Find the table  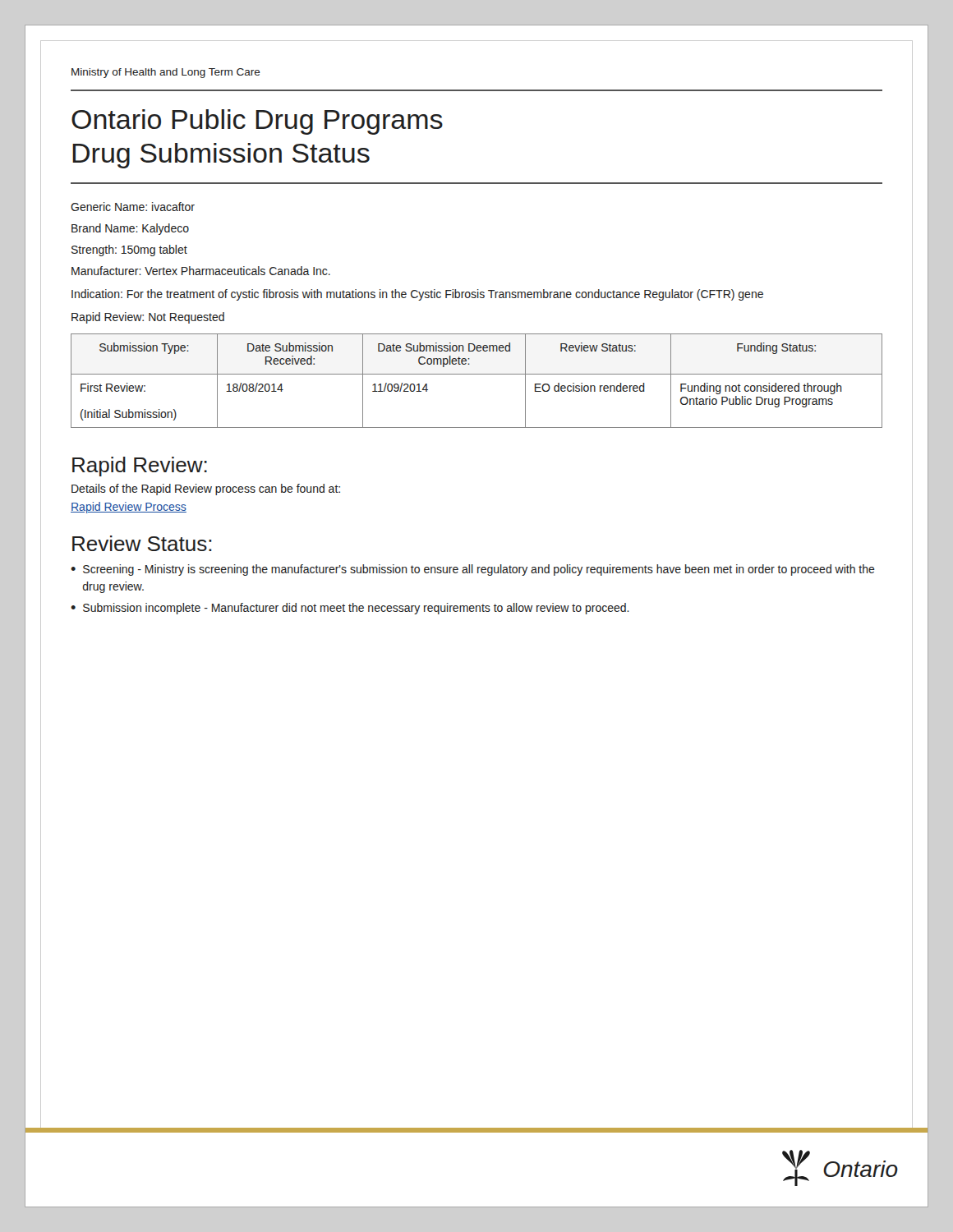click(x=476, y=381)
